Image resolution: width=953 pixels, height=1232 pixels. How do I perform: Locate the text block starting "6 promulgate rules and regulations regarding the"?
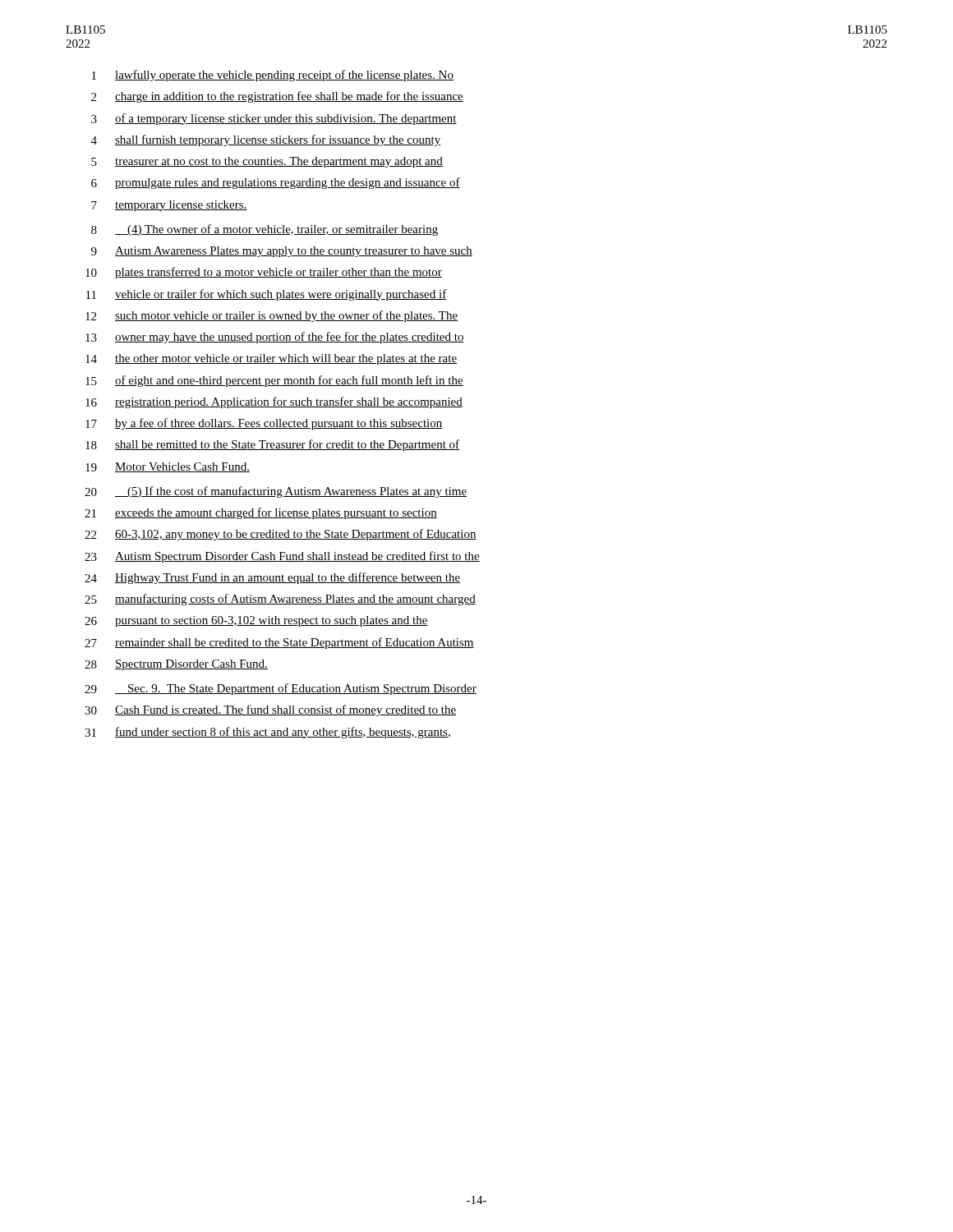(x=276, y=183)
